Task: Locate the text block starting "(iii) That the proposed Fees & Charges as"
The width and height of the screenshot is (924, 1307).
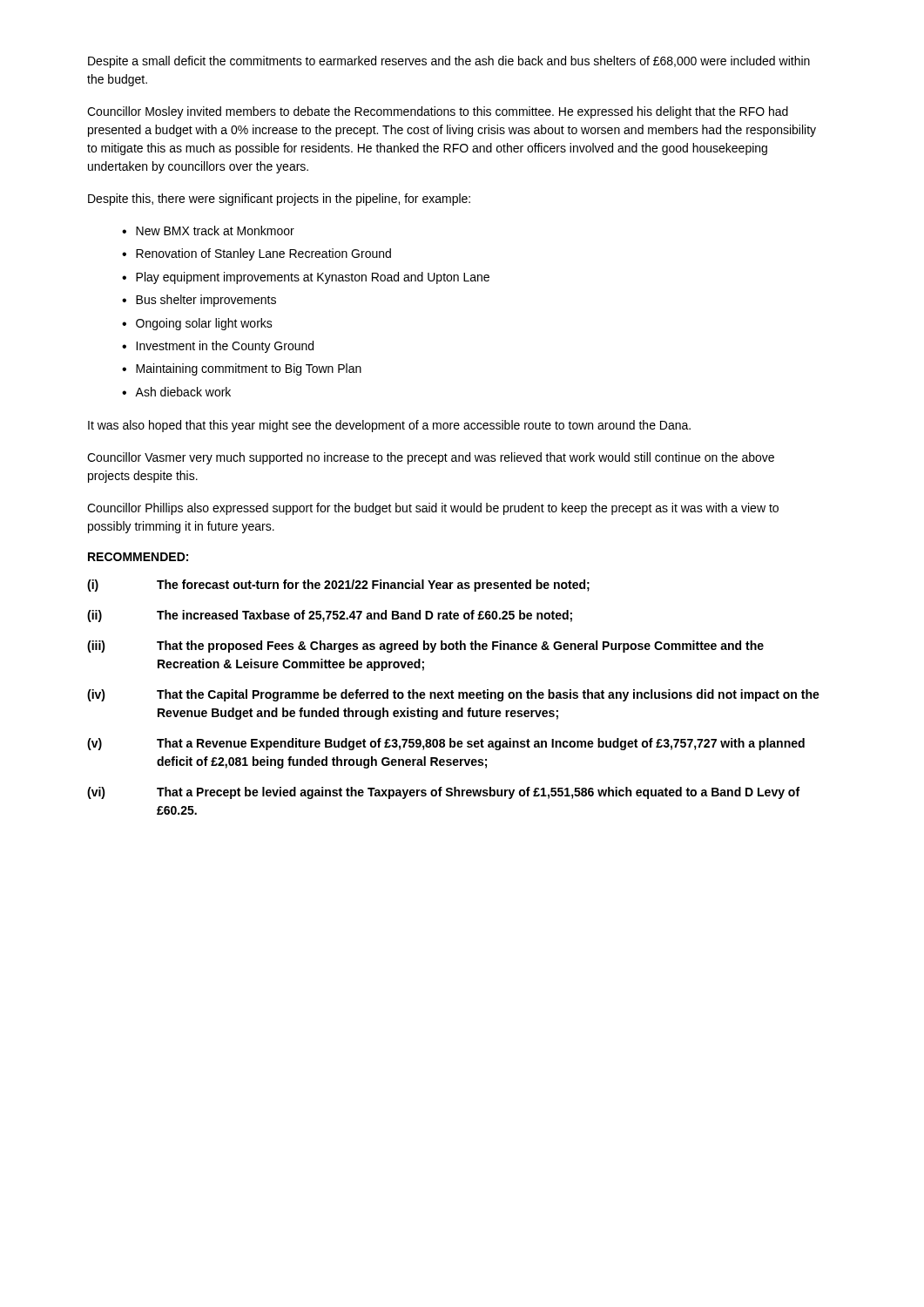Action: pos(453,655)
